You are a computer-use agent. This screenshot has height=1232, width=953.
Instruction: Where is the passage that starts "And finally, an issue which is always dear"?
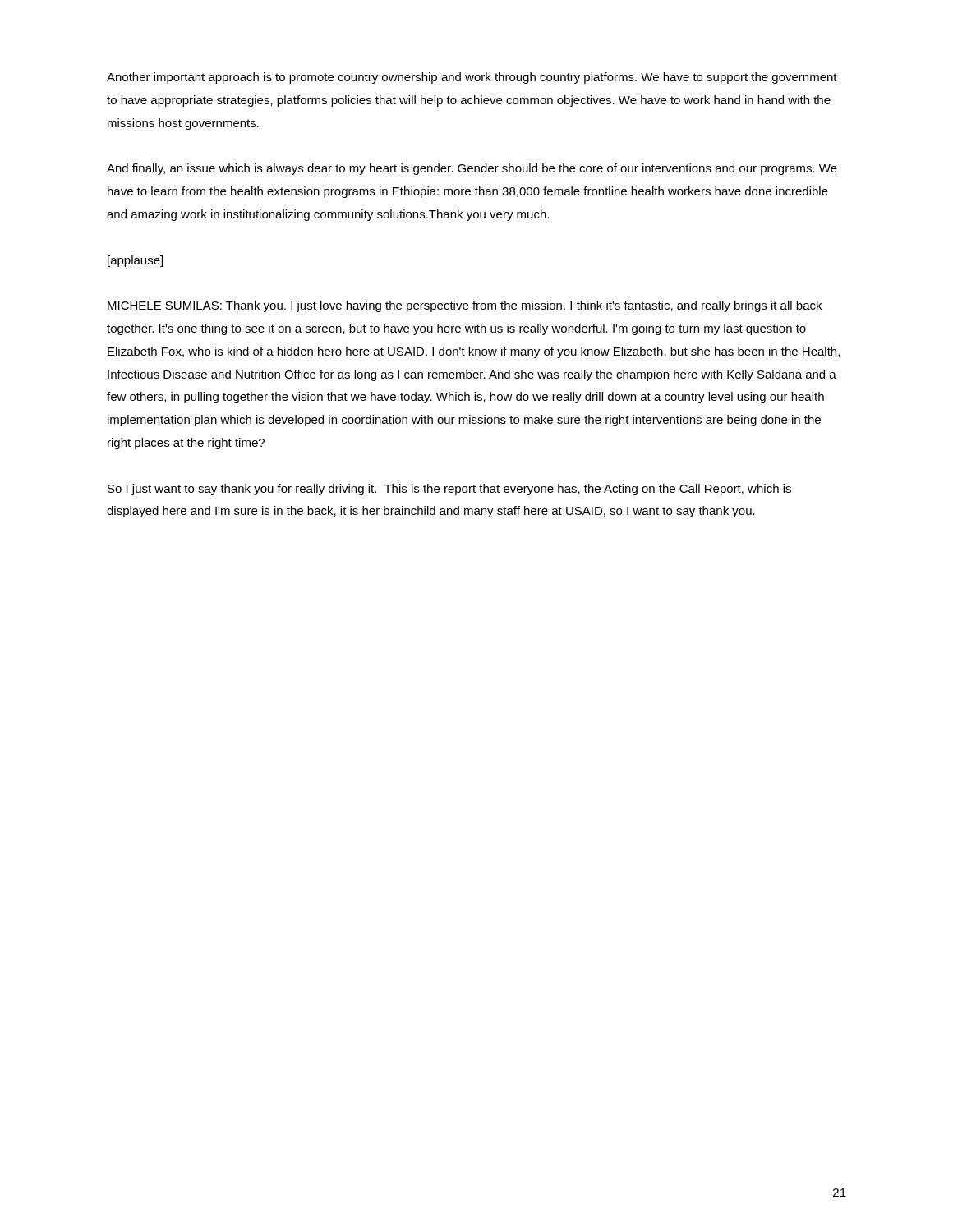(472, 191)
